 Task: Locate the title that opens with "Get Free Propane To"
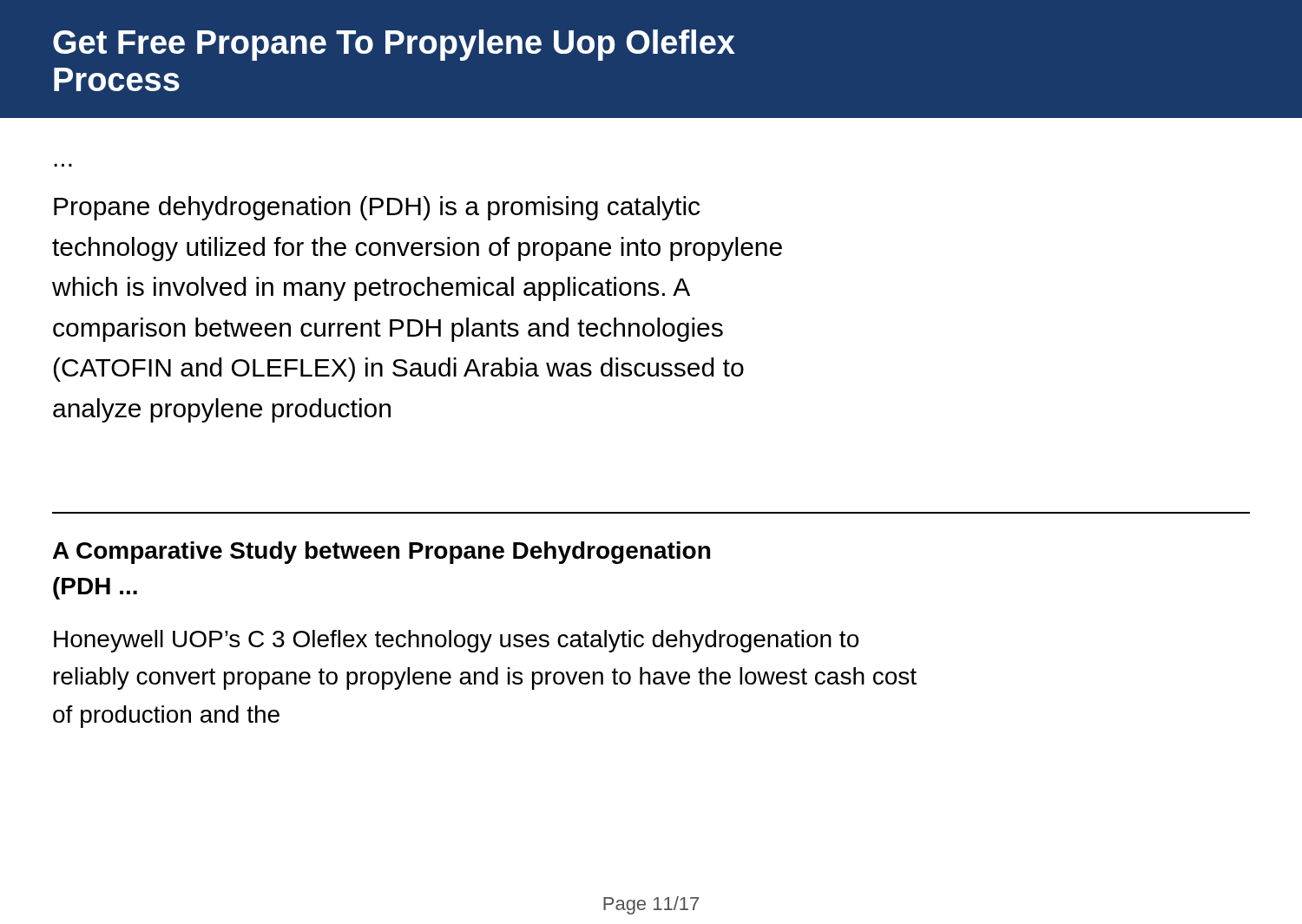coord(651,62)
